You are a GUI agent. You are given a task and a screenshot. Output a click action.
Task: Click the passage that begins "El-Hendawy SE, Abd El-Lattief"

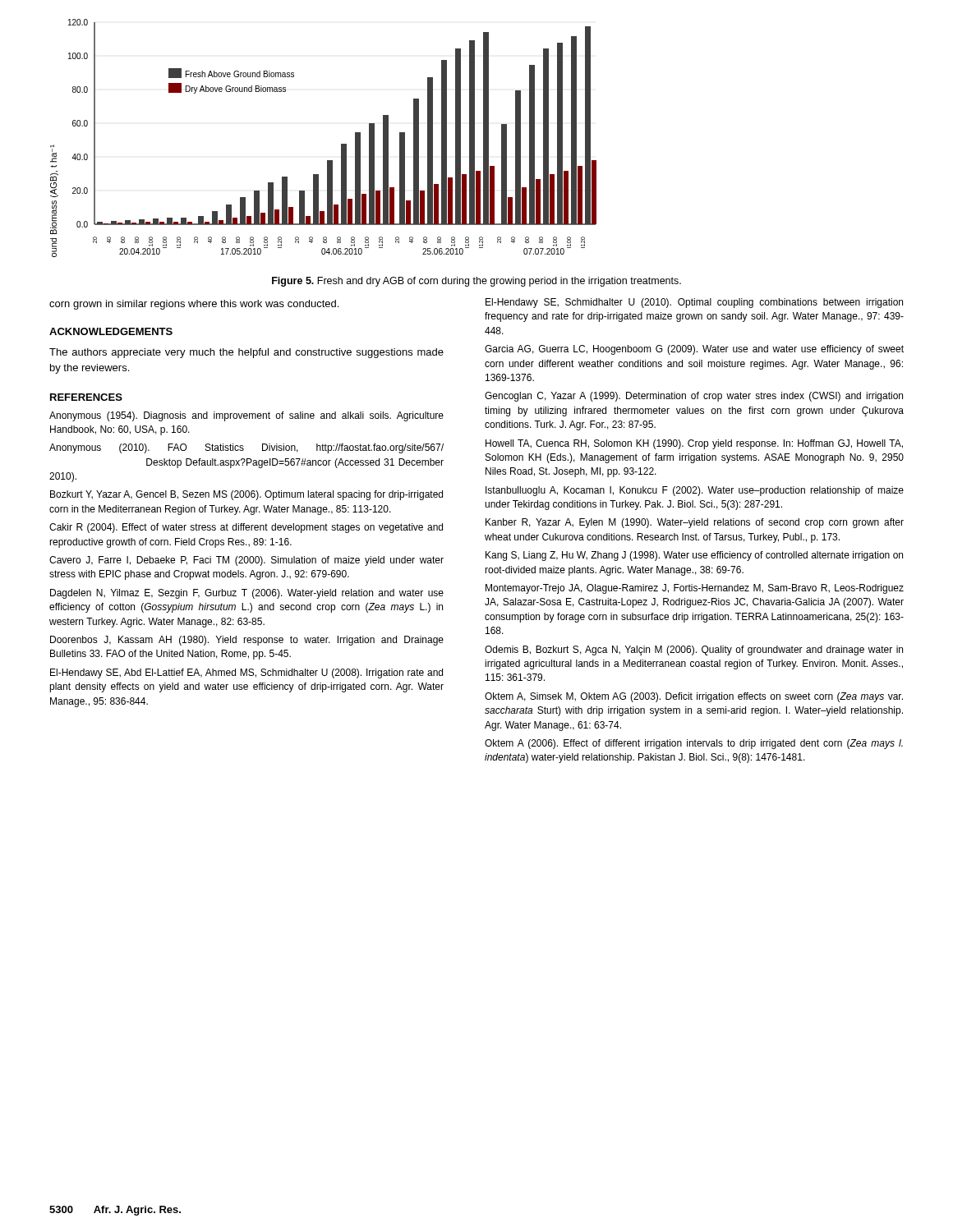(x=246, y=687)
